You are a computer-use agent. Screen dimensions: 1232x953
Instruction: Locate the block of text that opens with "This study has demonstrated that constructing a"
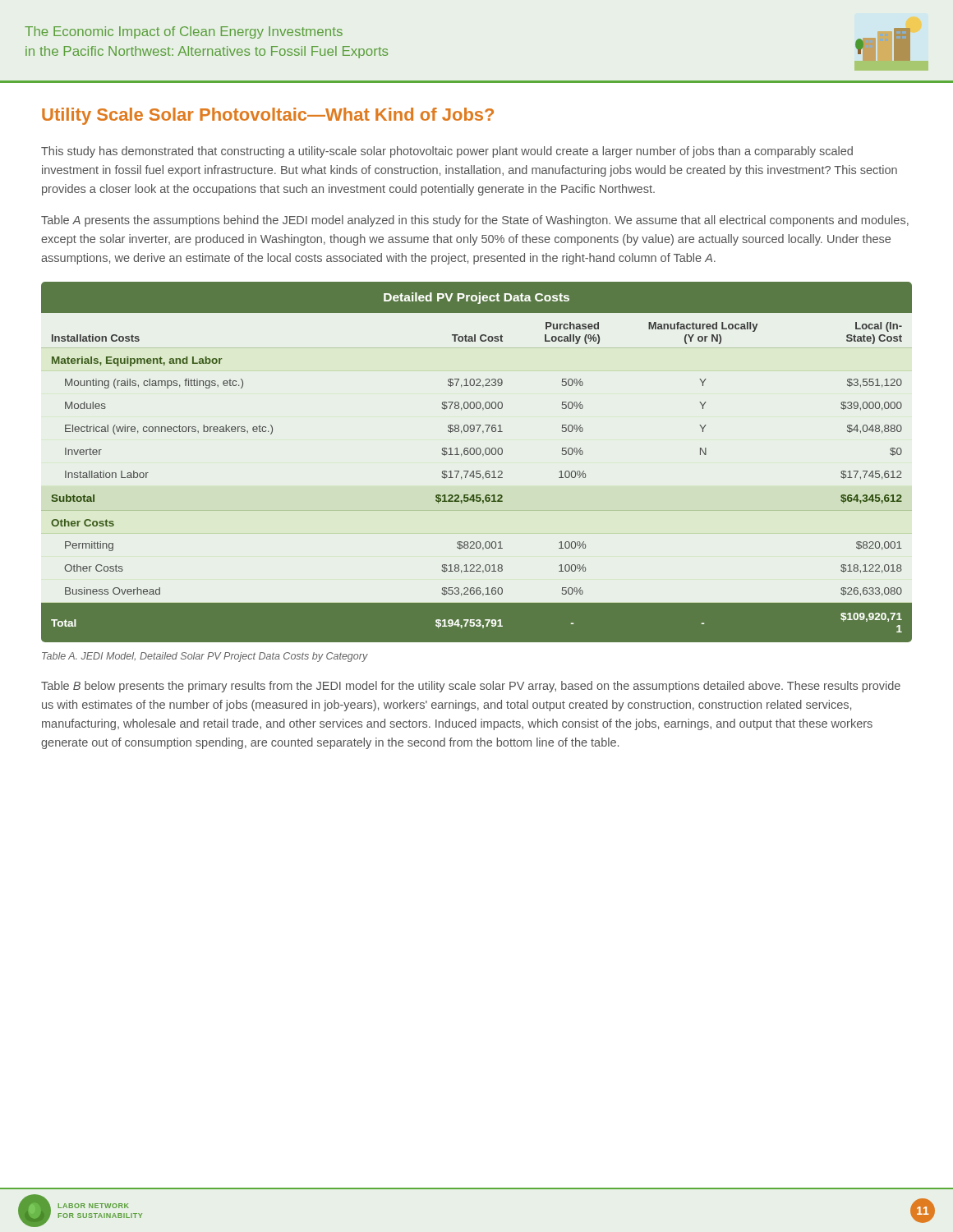469,170
